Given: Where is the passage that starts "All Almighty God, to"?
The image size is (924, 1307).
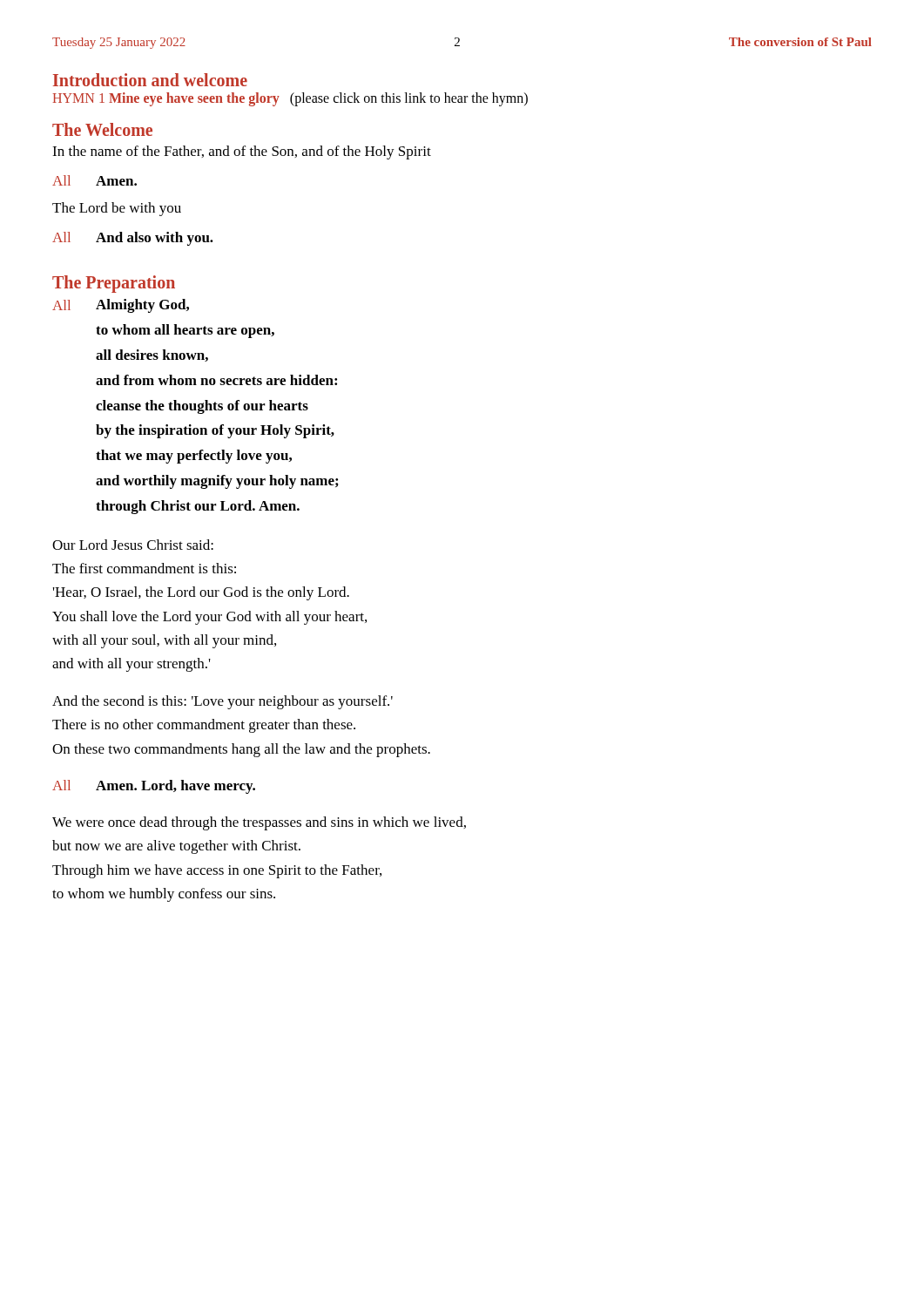Looking at the screenshot, I should pyautogui.click(x=121, y=306).
